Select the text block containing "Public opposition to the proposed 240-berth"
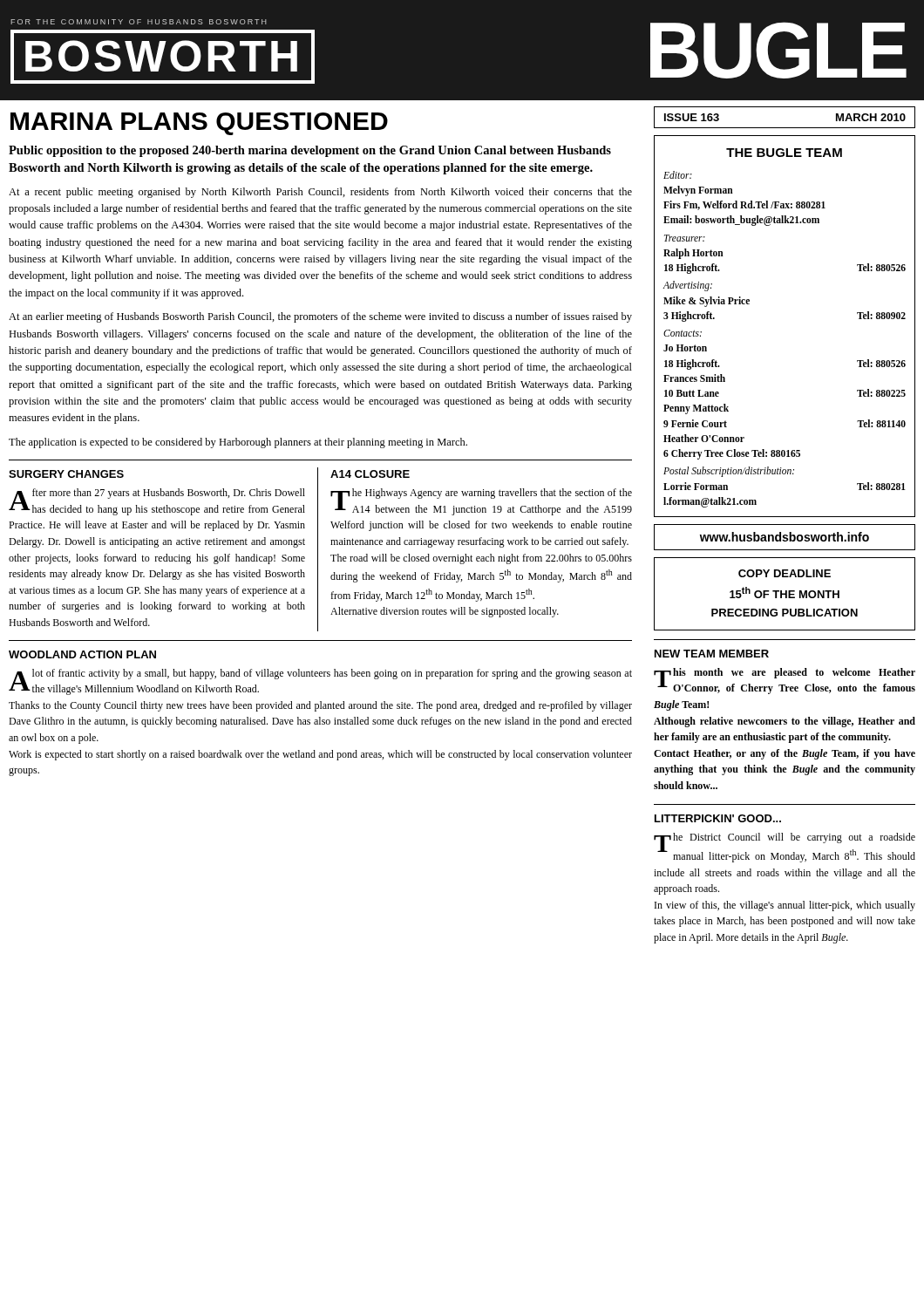 point(310,159)
